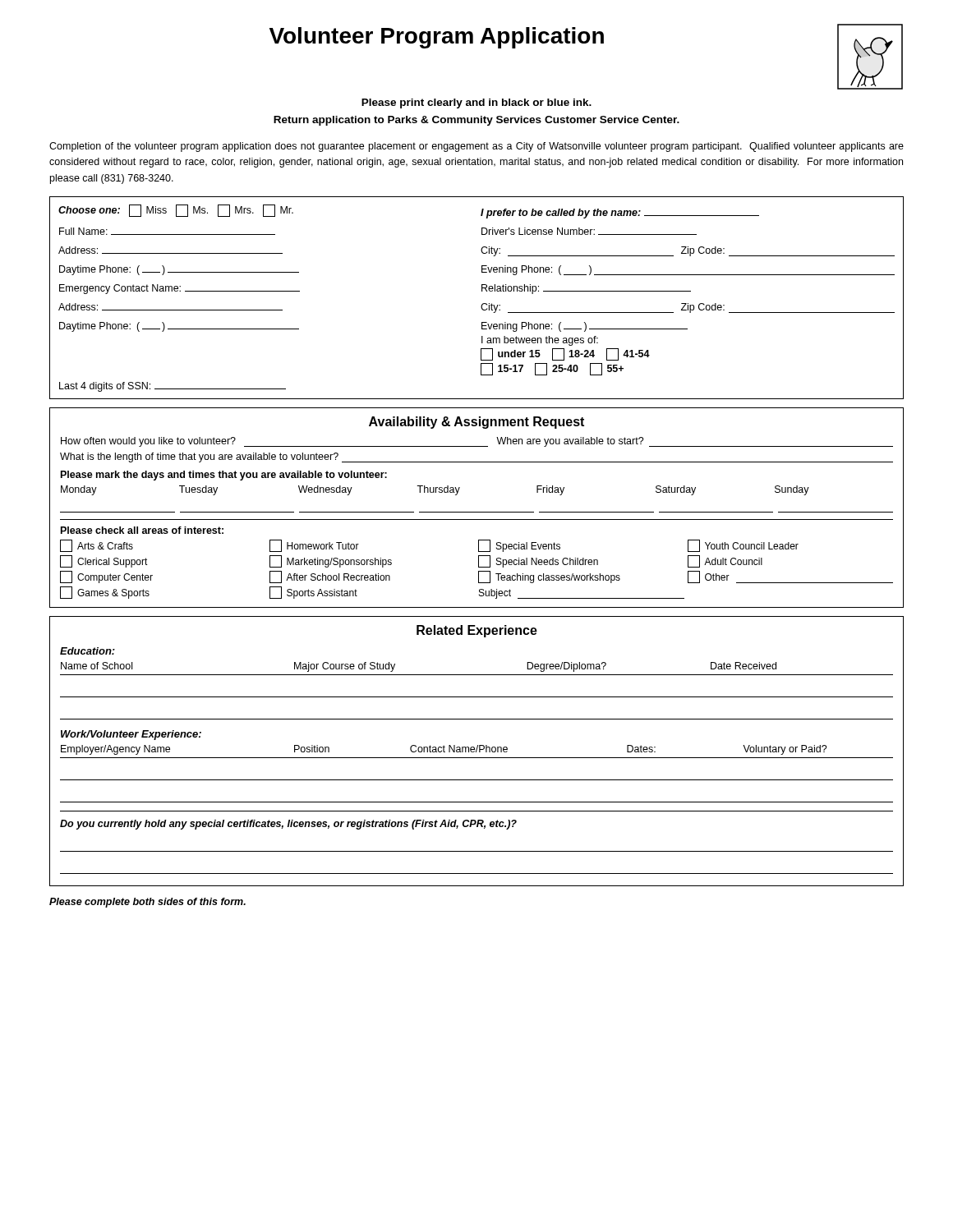This screenshot has height=1232, width=953.
Task: Locate the region starting "Volunteer Program Application"
Action: (476, 58)
